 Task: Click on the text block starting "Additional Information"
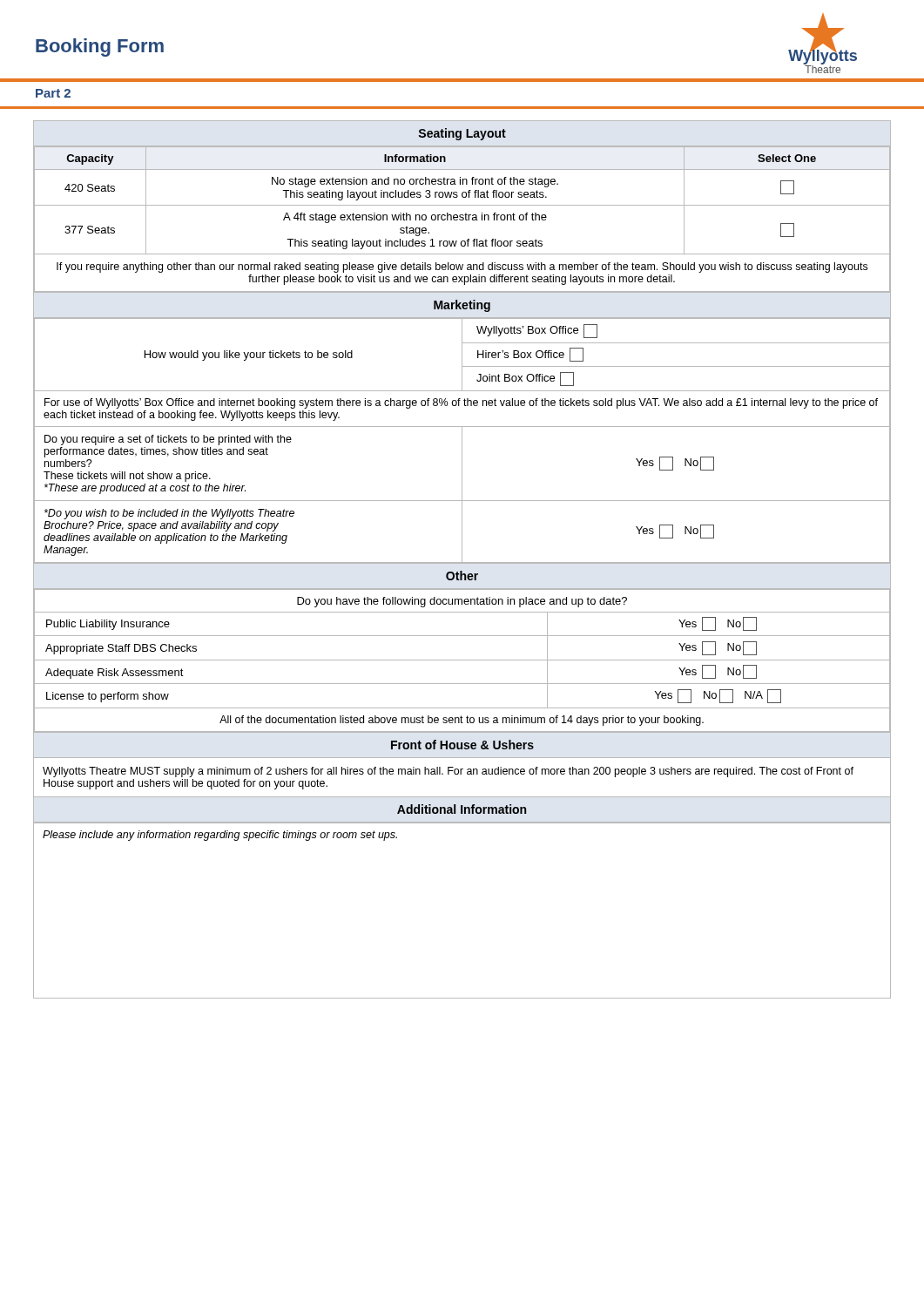click(462, 809)
